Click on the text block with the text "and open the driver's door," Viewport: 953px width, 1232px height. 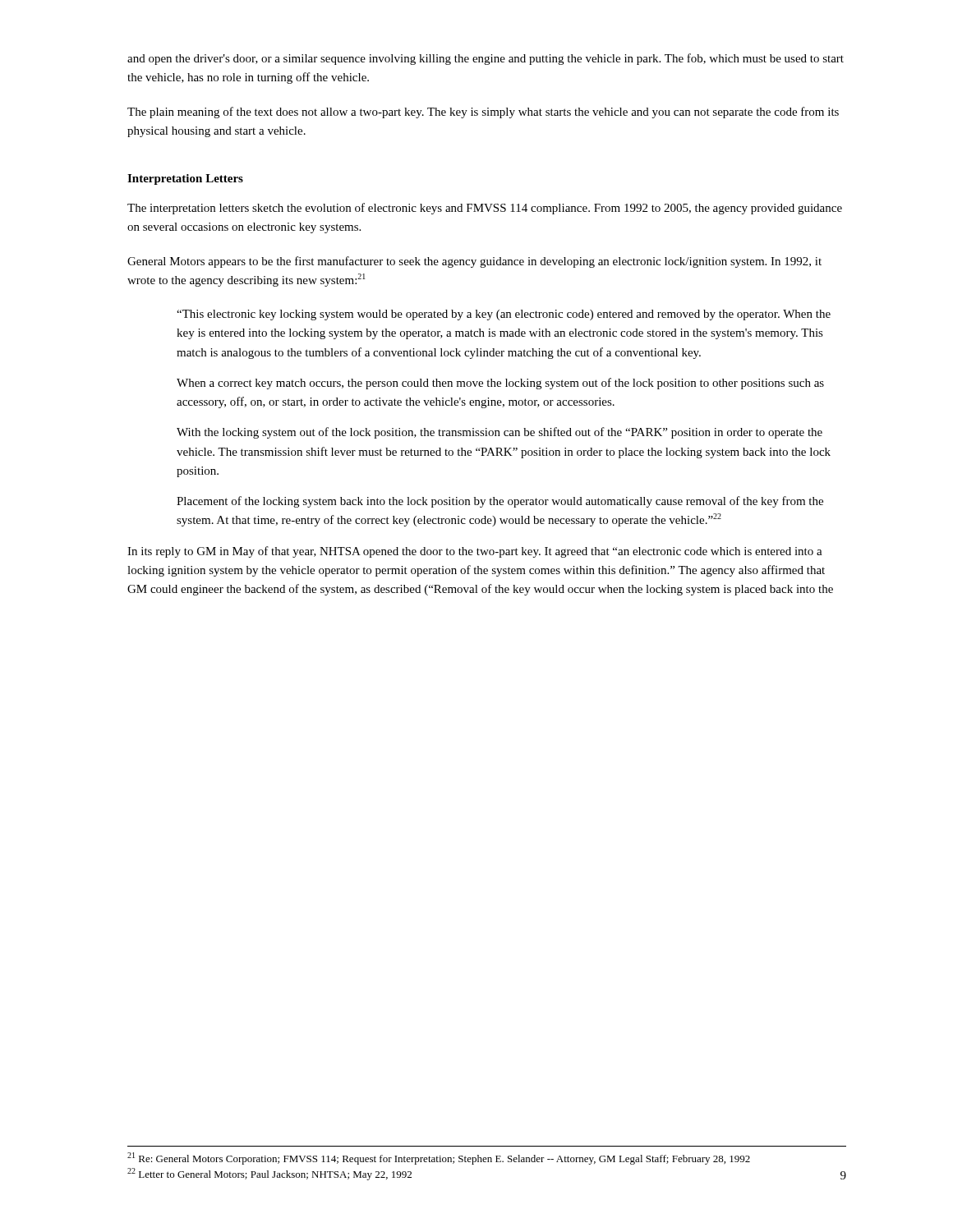point(486,68)
